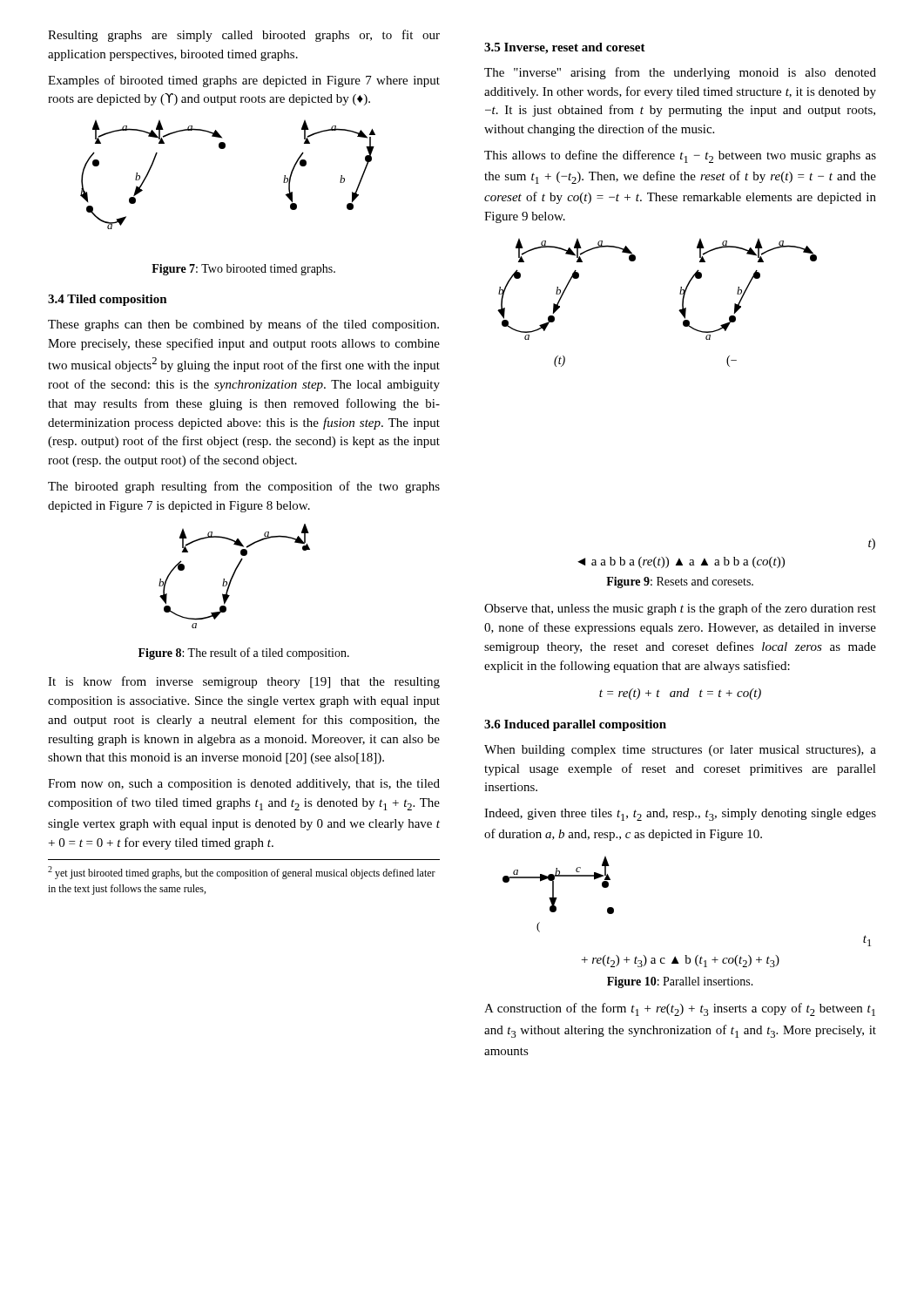Viewport: 924px width, 1307px height.
Task: Locate the block of text that opens with "A construction of"
Action: 680,1030
